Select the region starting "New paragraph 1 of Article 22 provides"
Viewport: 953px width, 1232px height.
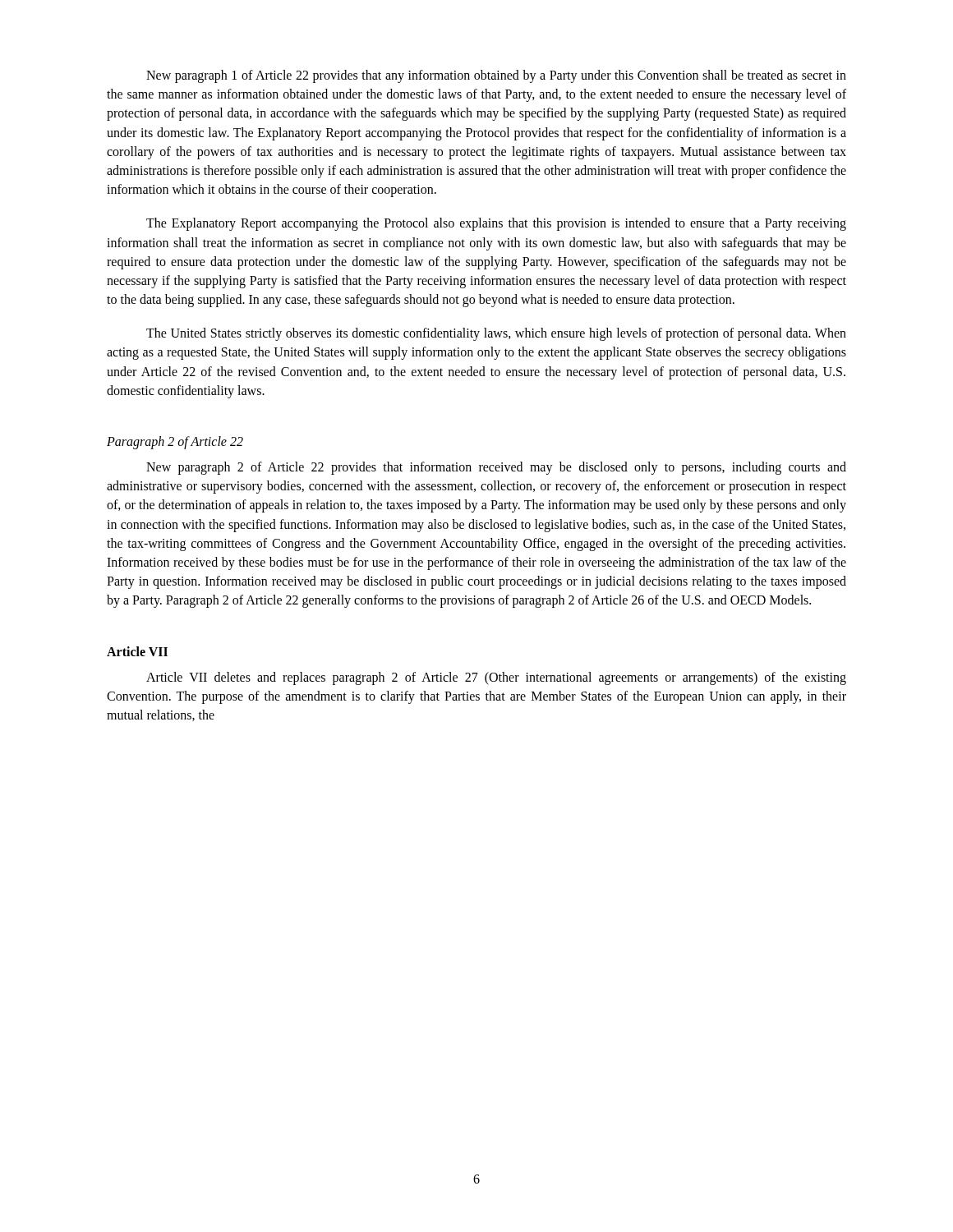point(476,132)
